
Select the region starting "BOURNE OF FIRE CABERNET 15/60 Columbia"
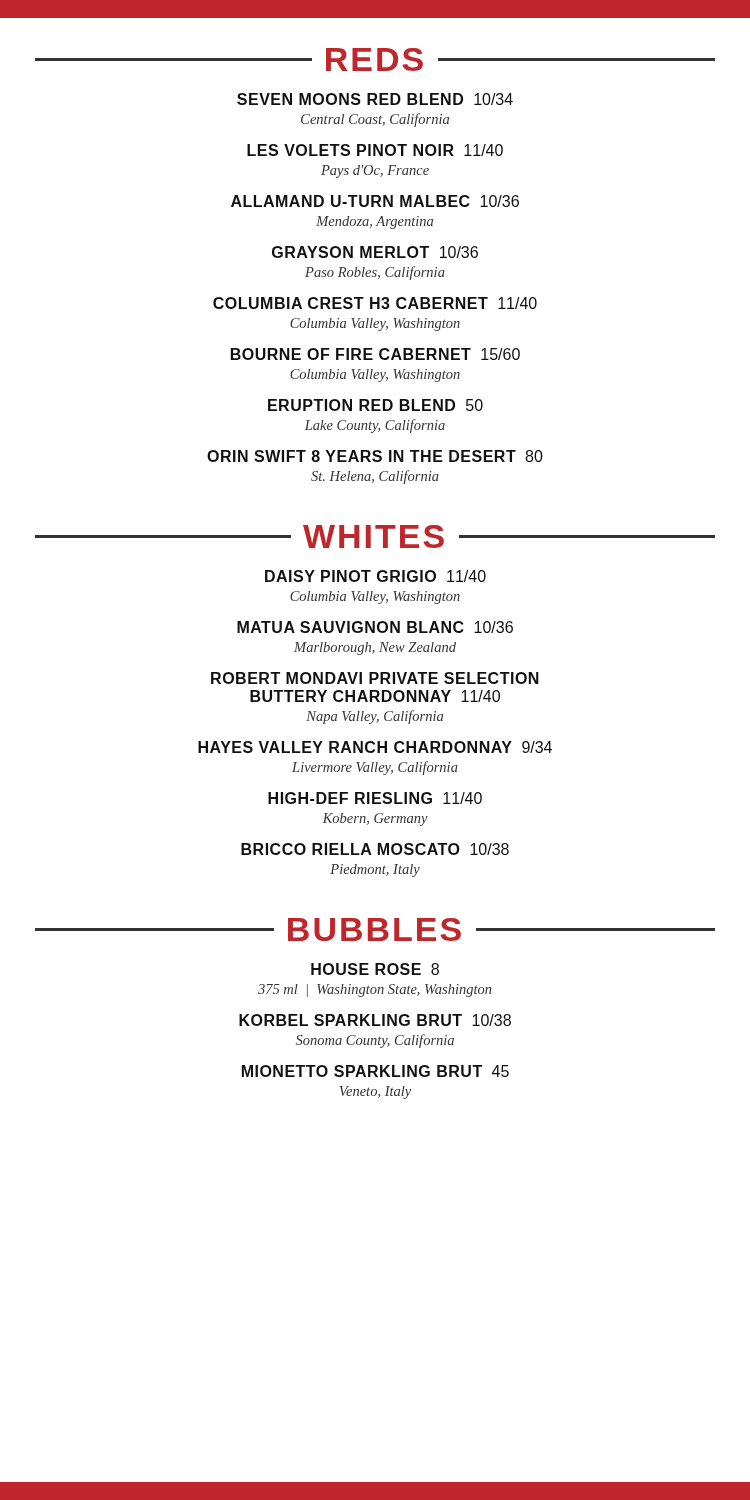375,364
